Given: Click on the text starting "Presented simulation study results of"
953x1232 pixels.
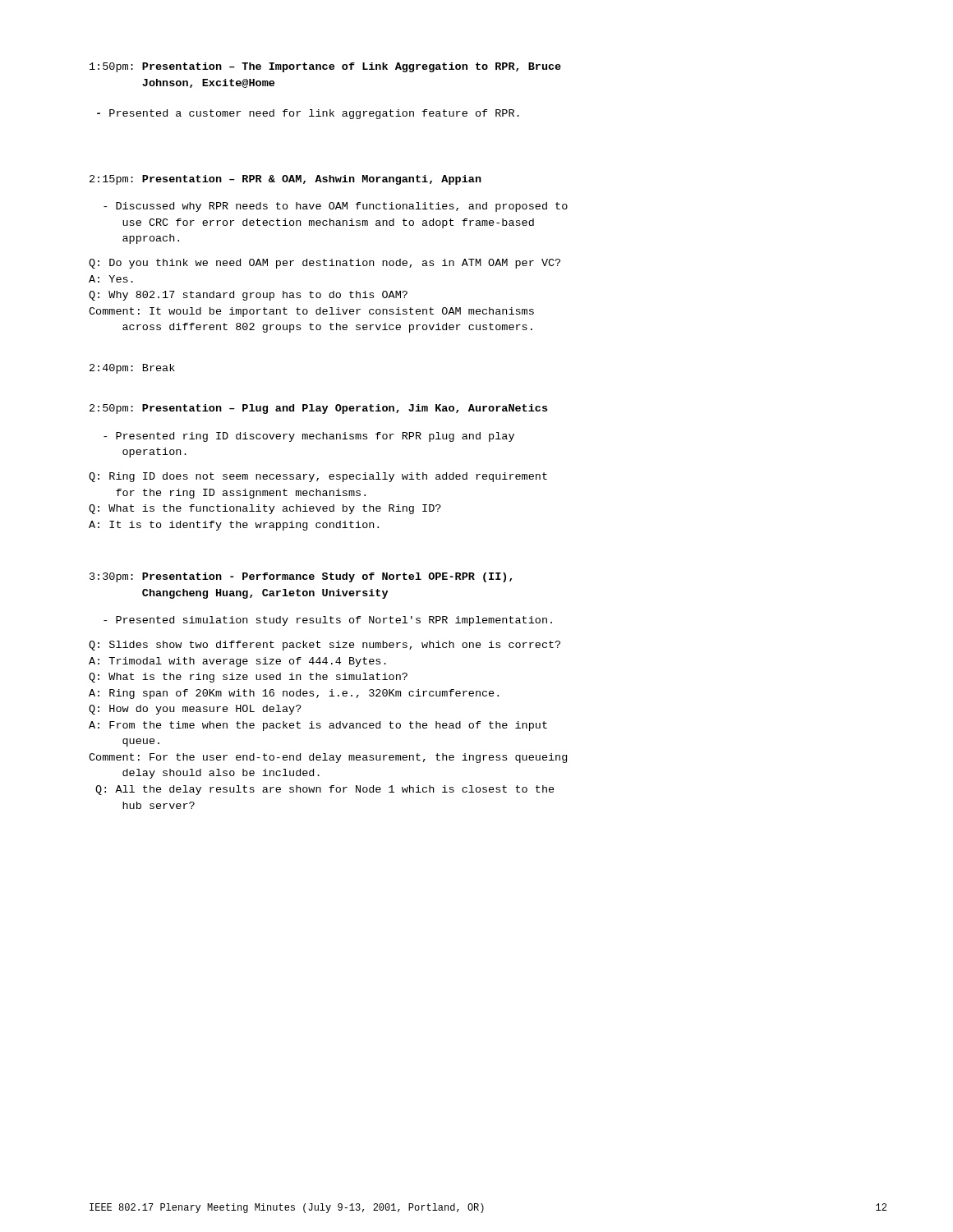Looking at the screenshot, I should coord(322,621).
